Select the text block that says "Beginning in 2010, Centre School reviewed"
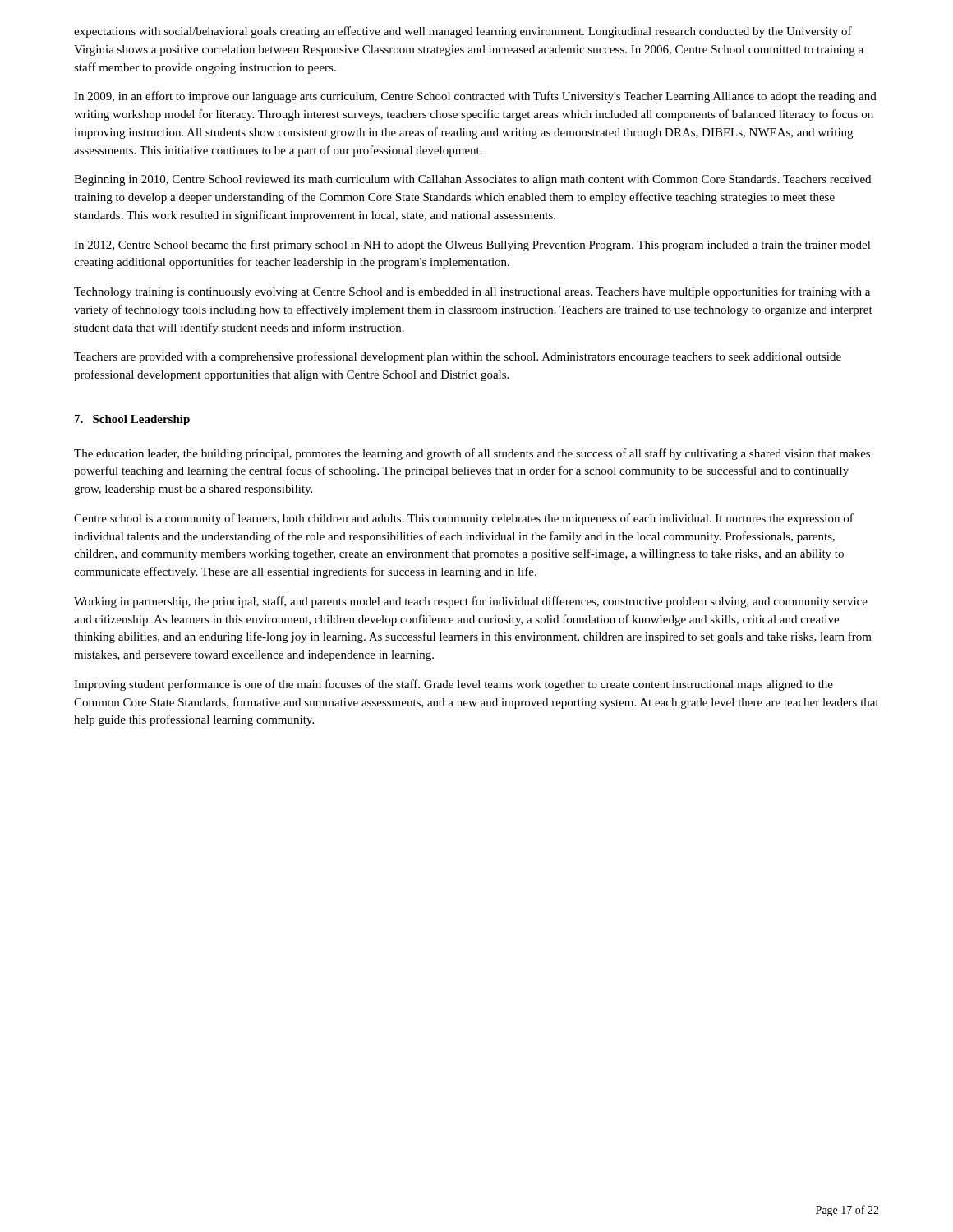Image resolution: width=953 pixels, height=1232 pixels. point(476,198)
